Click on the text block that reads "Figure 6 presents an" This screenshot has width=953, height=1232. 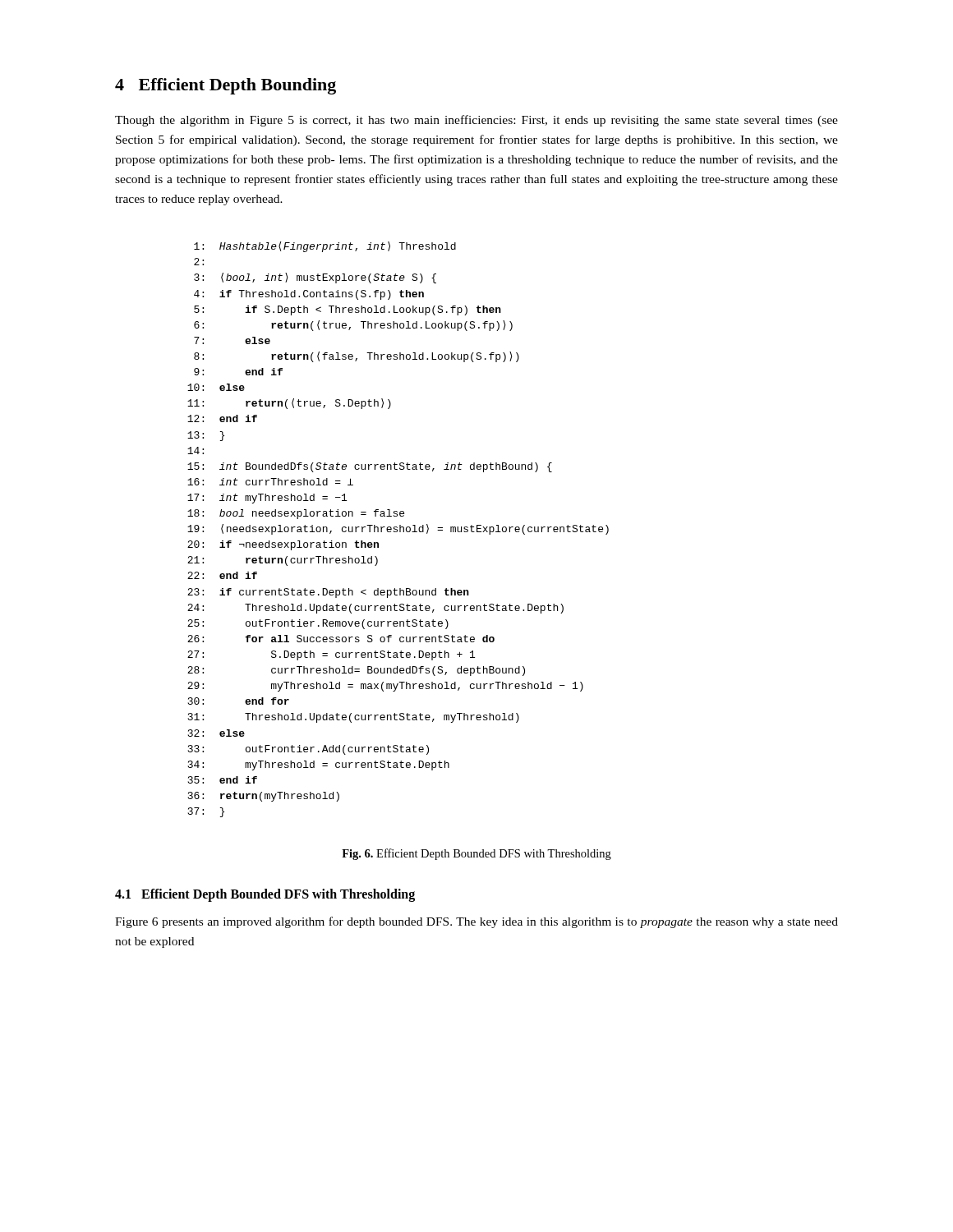coord(476,931)
